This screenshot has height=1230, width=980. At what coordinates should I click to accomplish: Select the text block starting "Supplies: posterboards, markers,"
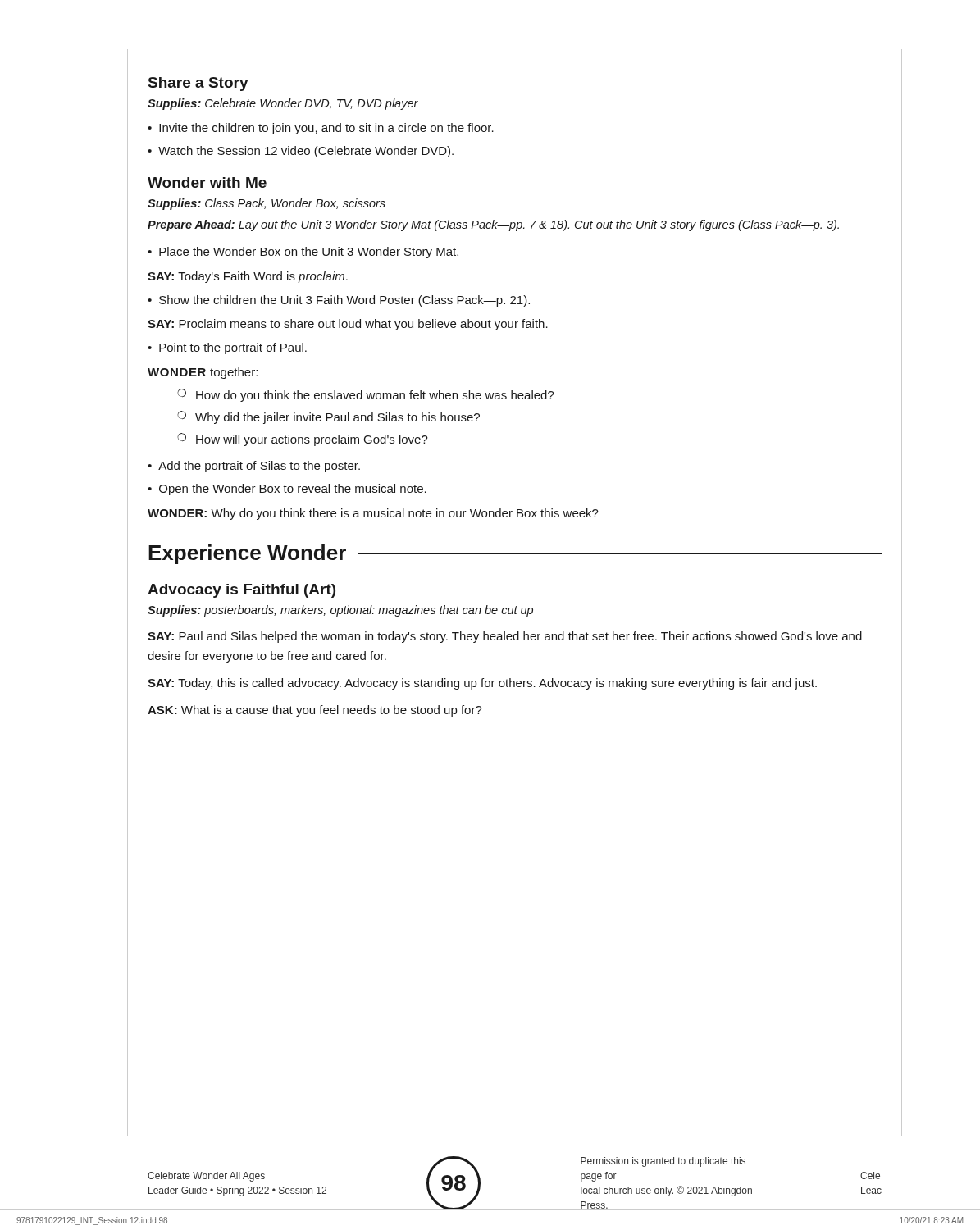point(341,610)
